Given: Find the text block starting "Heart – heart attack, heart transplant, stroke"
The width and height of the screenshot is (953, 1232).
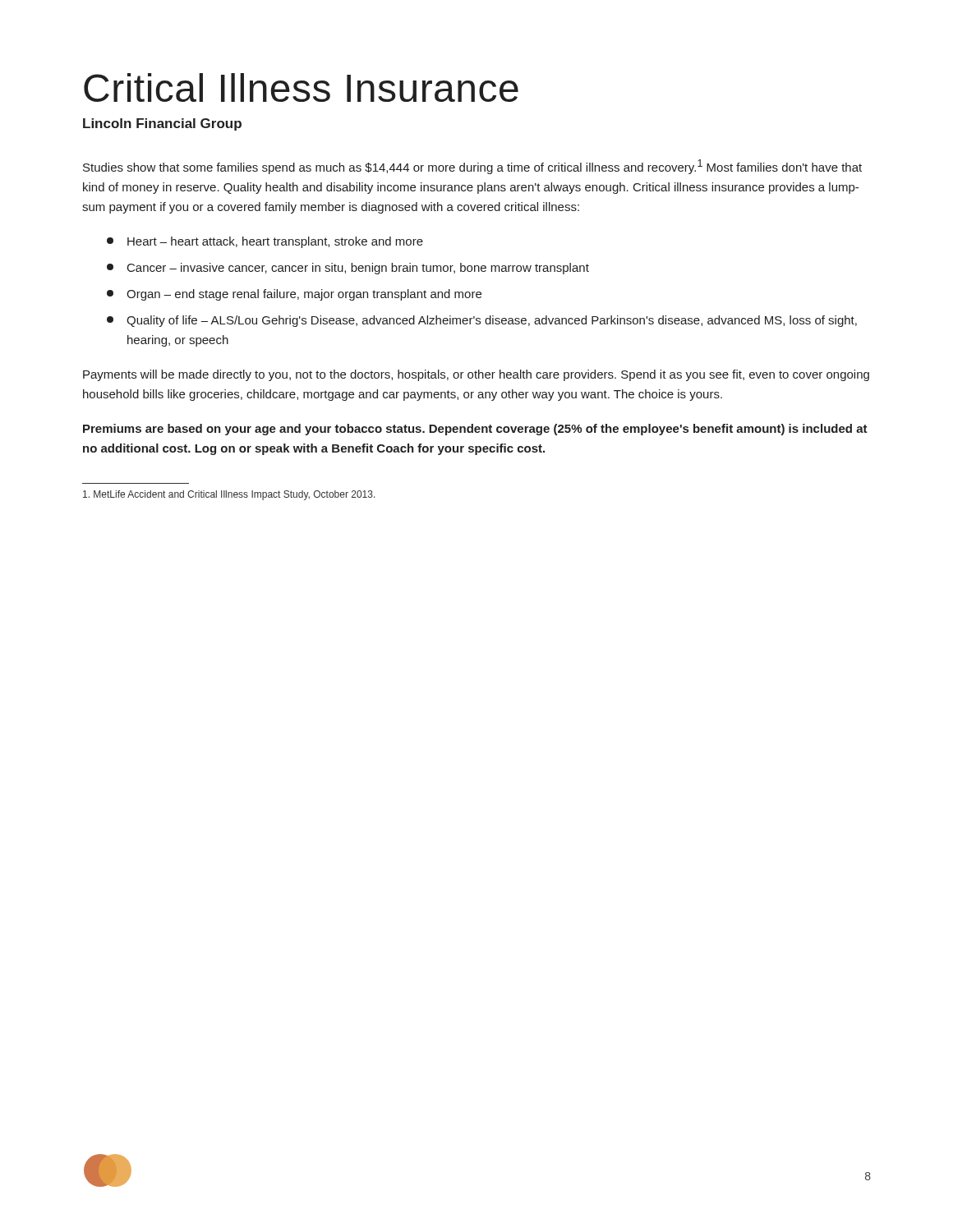Looking at the screenshot, I should tap(265, 242).
